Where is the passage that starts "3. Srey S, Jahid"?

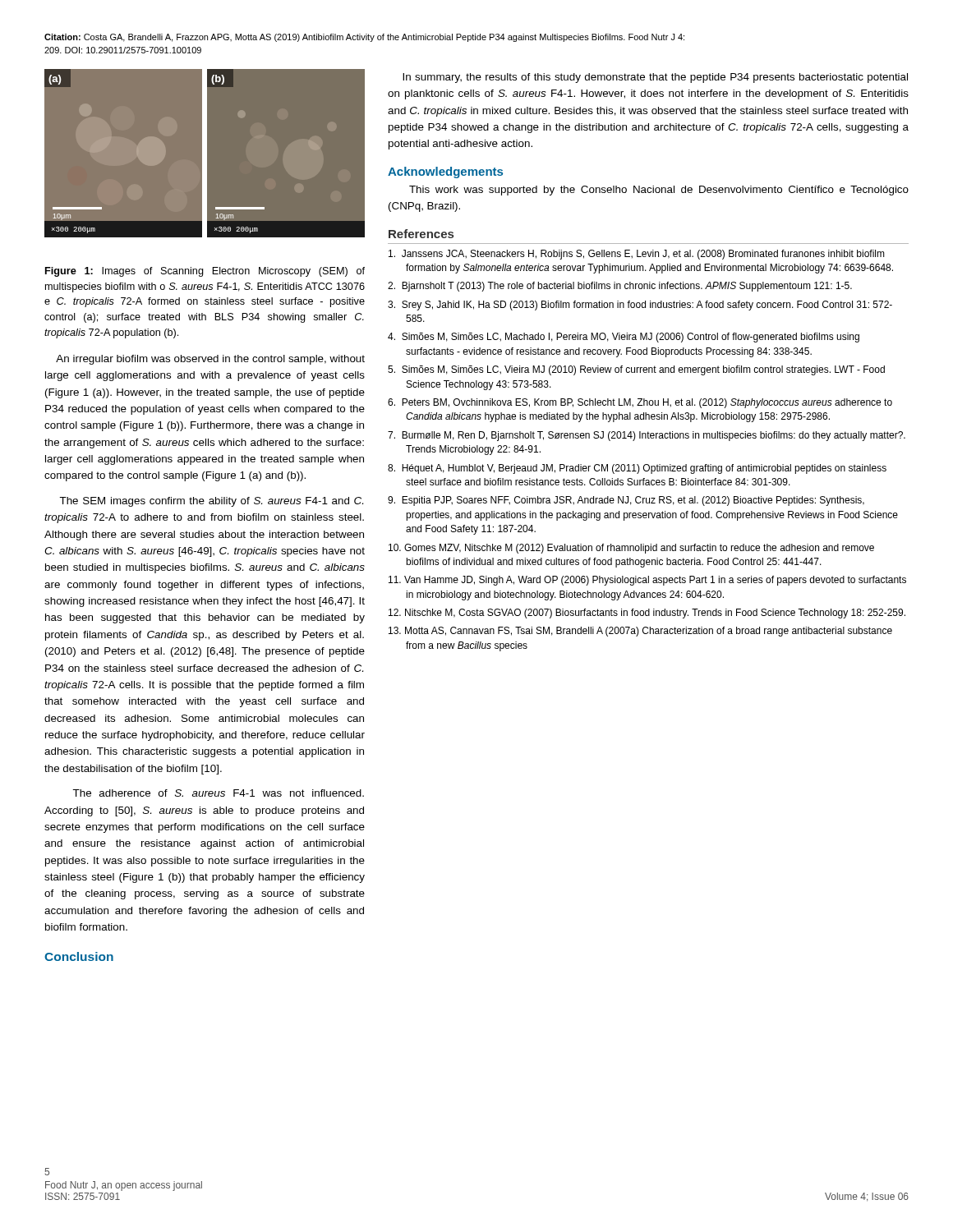click(x=640, y=312)
